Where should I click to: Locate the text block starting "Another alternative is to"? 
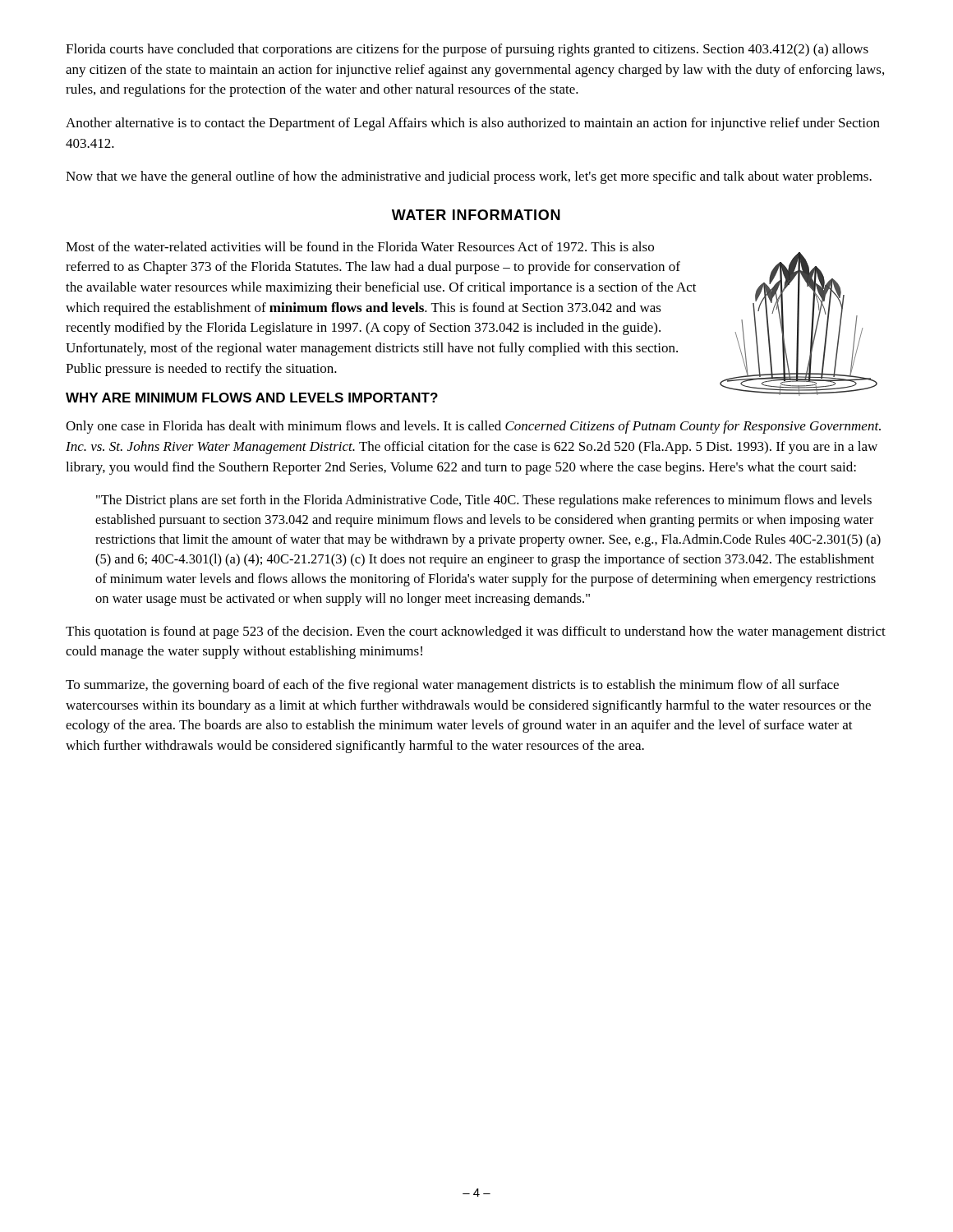(x=476, y=133)
